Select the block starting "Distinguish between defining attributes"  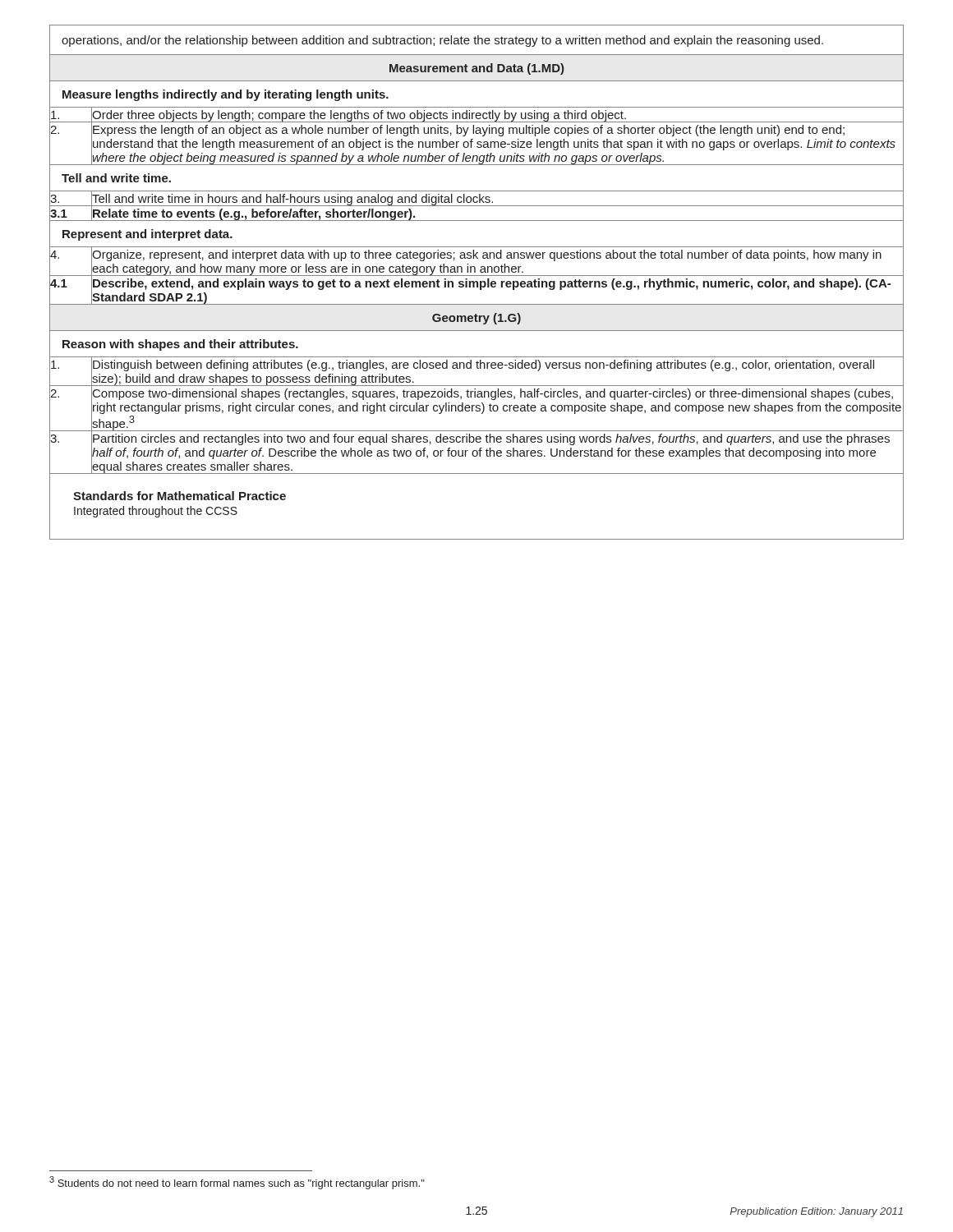click(x=484, y=371)
